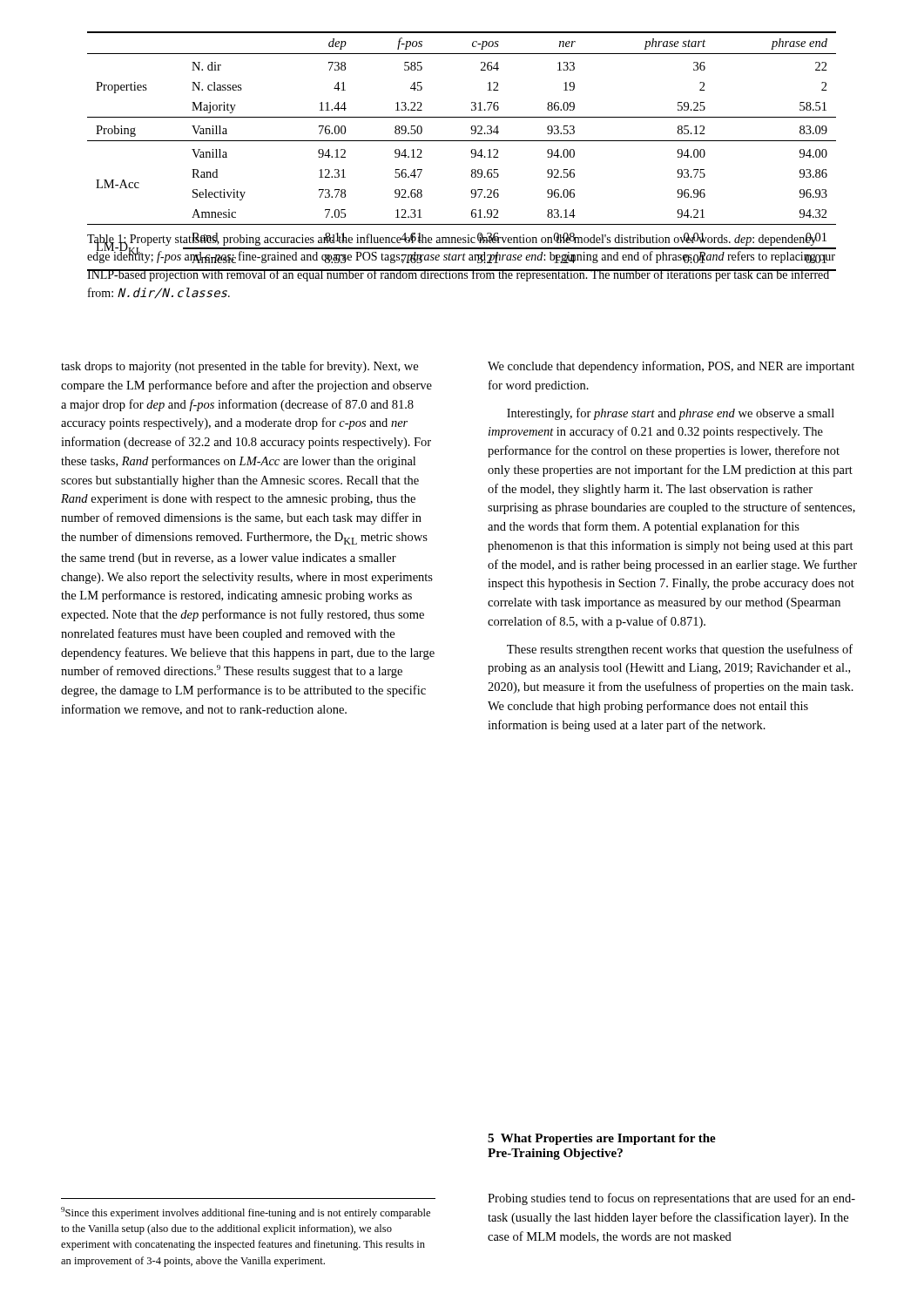This screenshot has height=1307, width=924.
Task: Locate the footnote containing "9Since this experiment involves additional fine-tuning and is"
Action: (x=246, y=1236)
